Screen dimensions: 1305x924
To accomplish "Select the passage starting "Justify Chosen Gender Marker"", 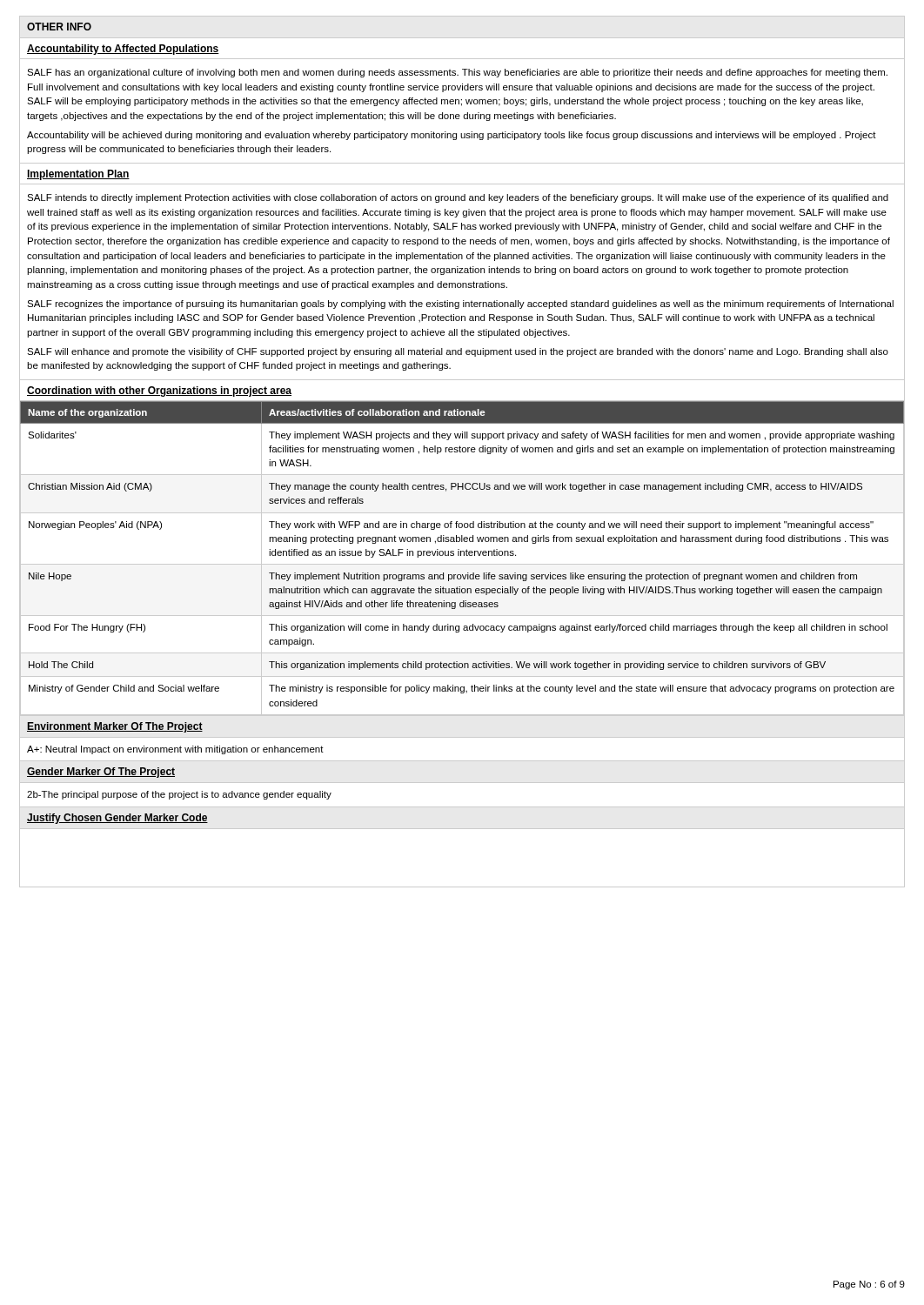I will point(117,818).
